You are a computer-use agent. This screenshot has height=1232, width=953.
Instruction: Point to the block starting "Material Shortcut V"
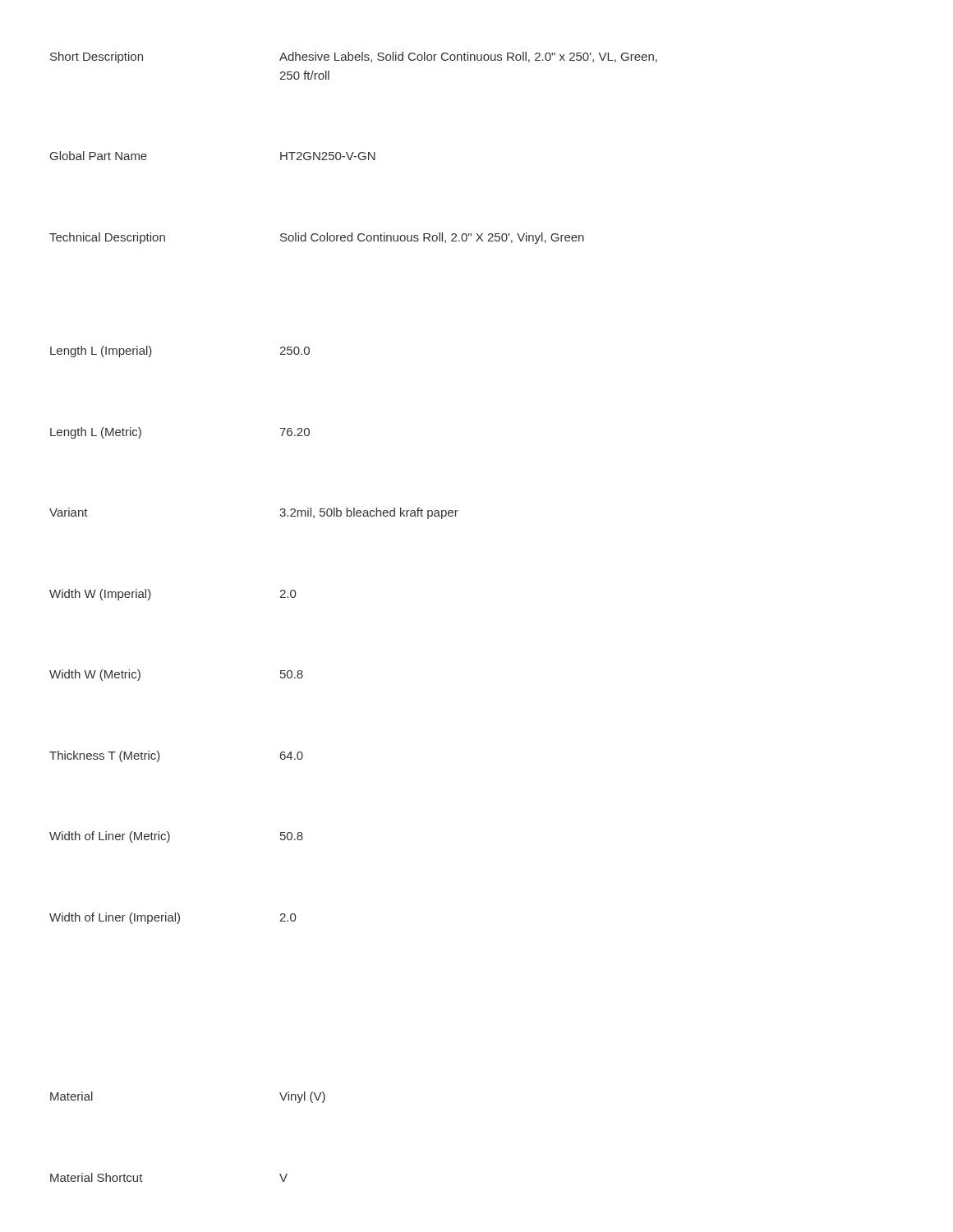(101, 1177)
